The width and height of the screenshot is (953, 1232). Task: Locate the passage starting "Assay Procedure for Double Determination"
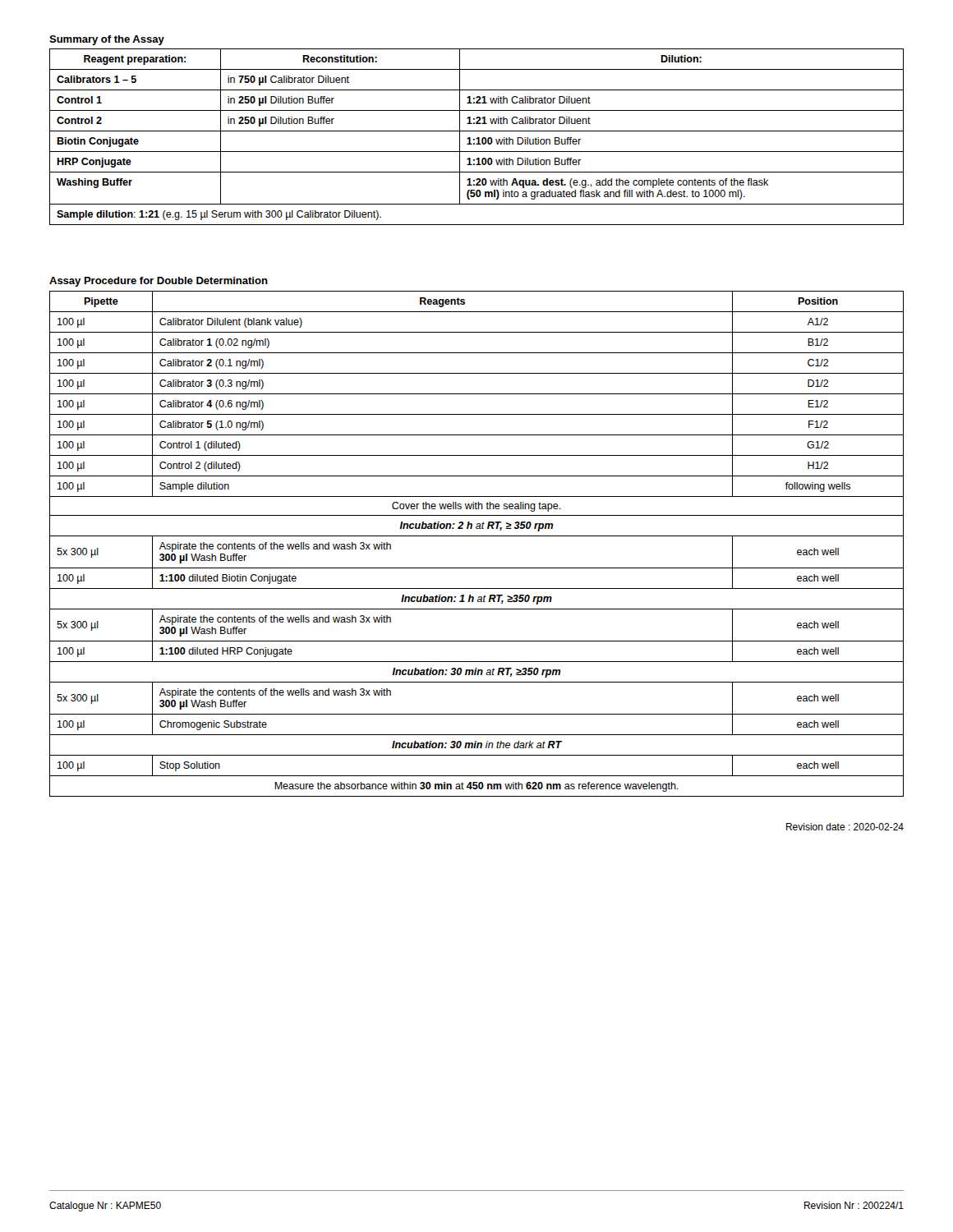coord(158,281)
